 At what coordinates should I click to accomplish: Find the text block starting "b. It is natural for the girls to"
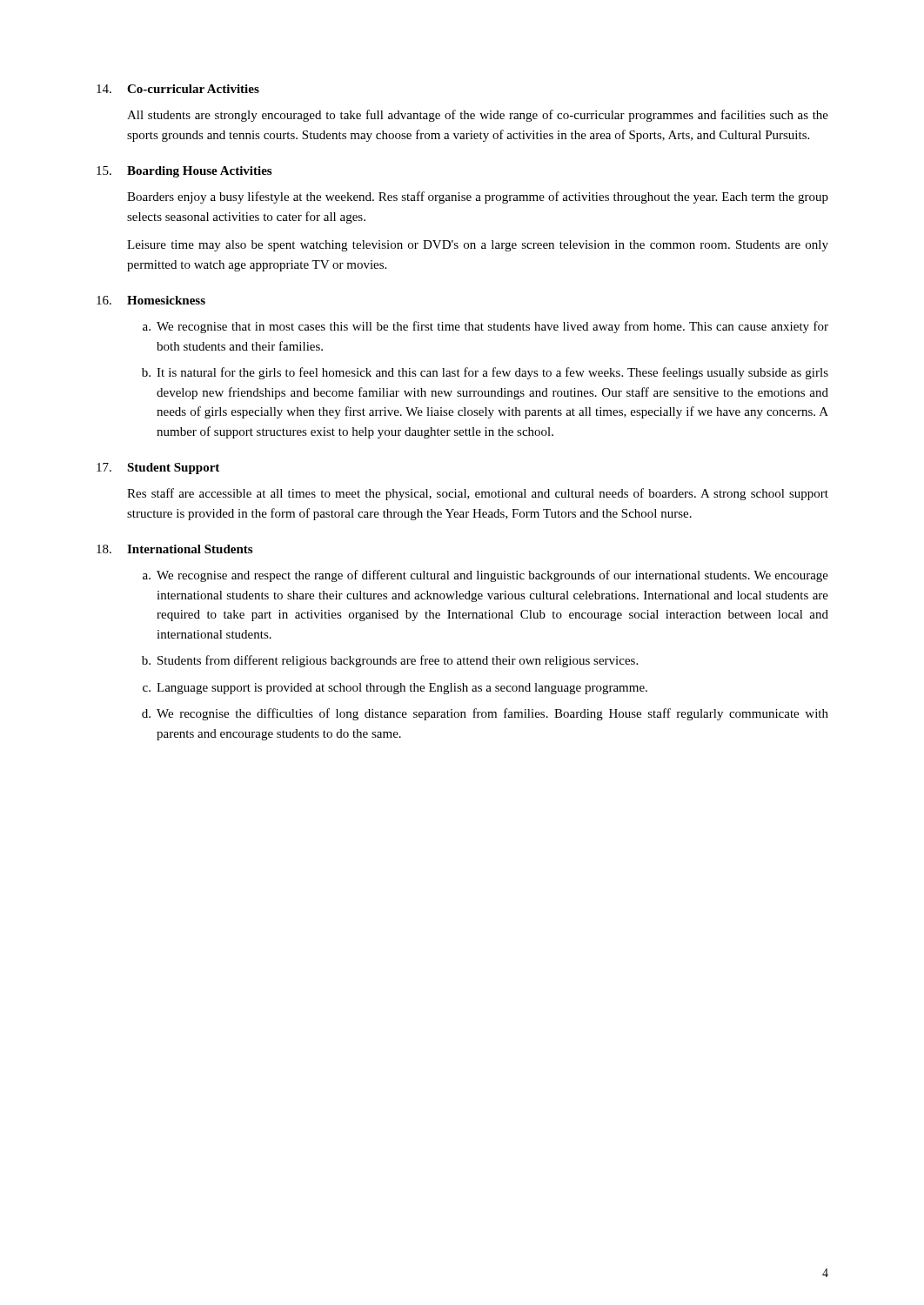tap(478, 402)
